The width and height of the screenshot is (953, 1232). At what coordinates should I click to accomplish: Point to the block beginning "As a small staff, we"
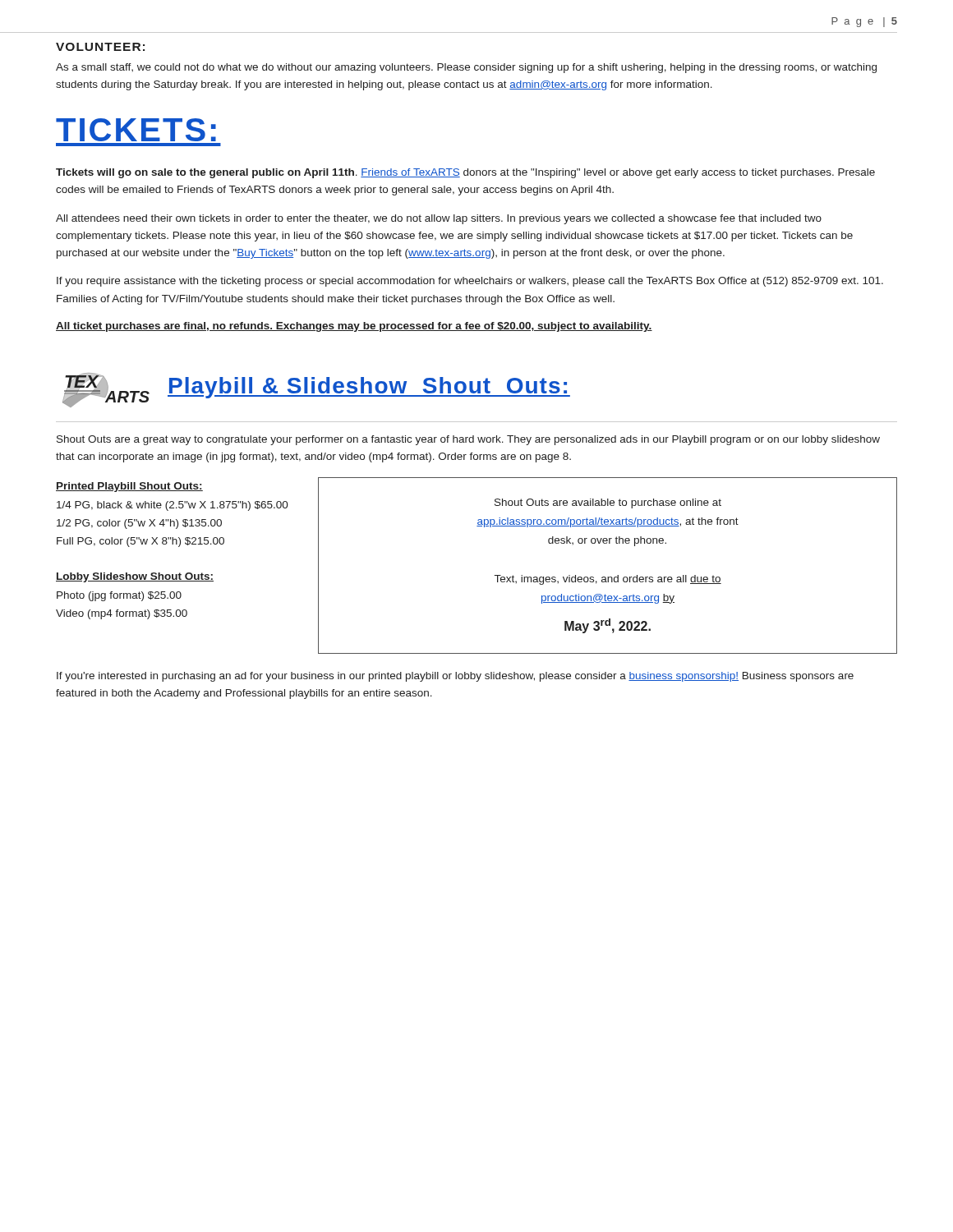click(x=467, y=76)
